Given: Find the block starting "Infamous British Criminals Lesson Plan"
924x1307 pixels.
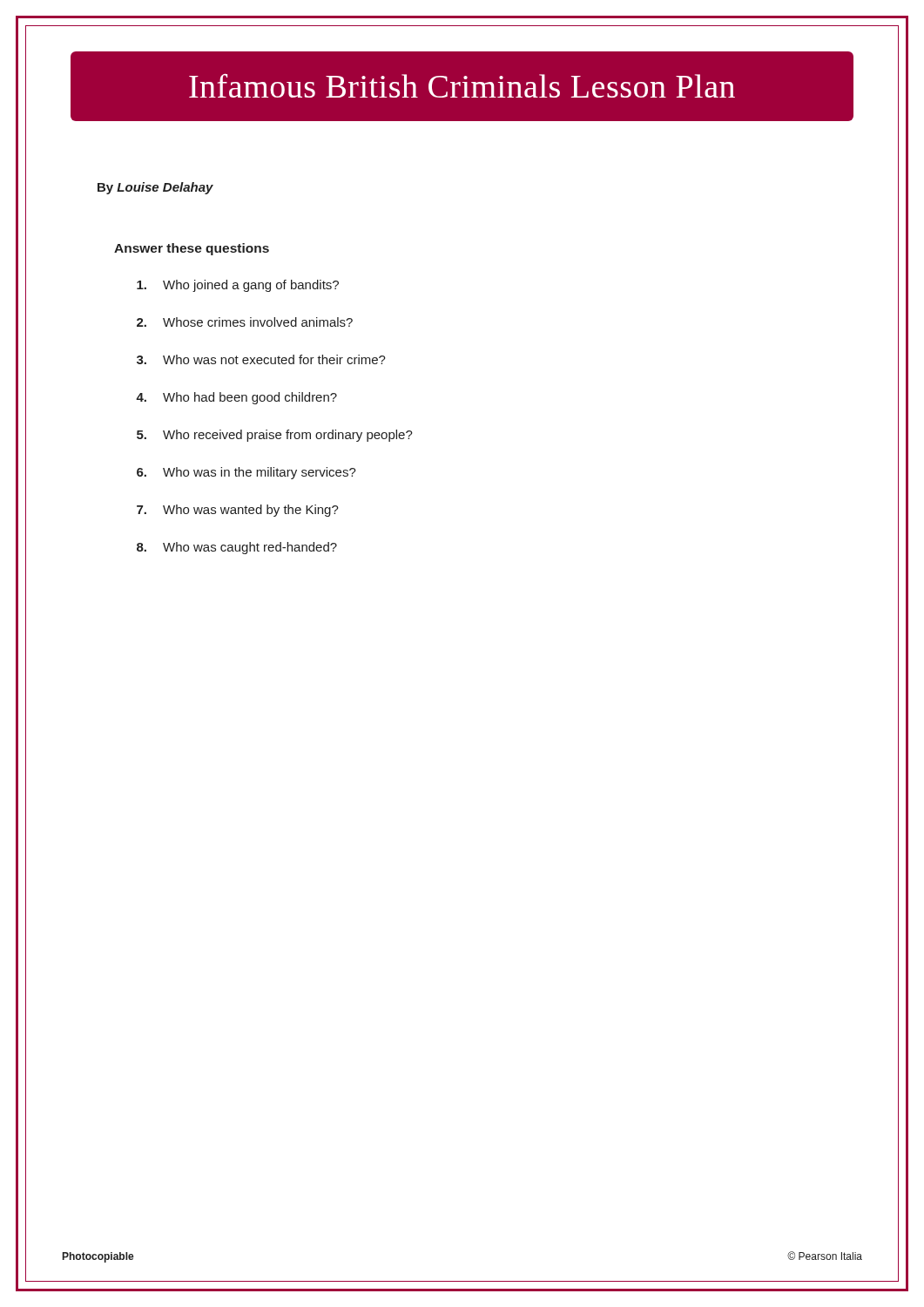Looking at the screenshot, I should click(x=462, y=86).
